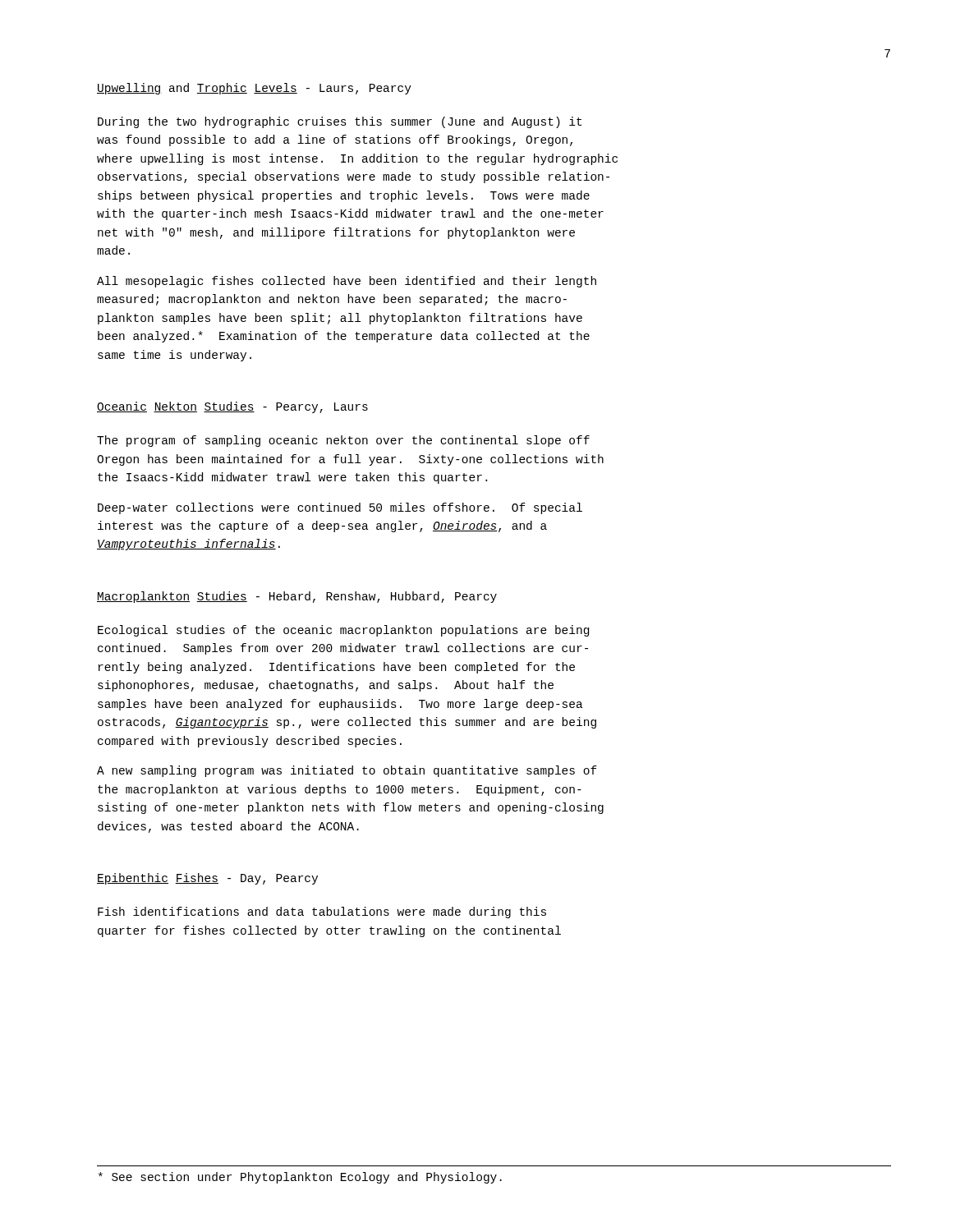Where is the passage that starts "Deep-water collections were continued 50"?

(340, 526)
